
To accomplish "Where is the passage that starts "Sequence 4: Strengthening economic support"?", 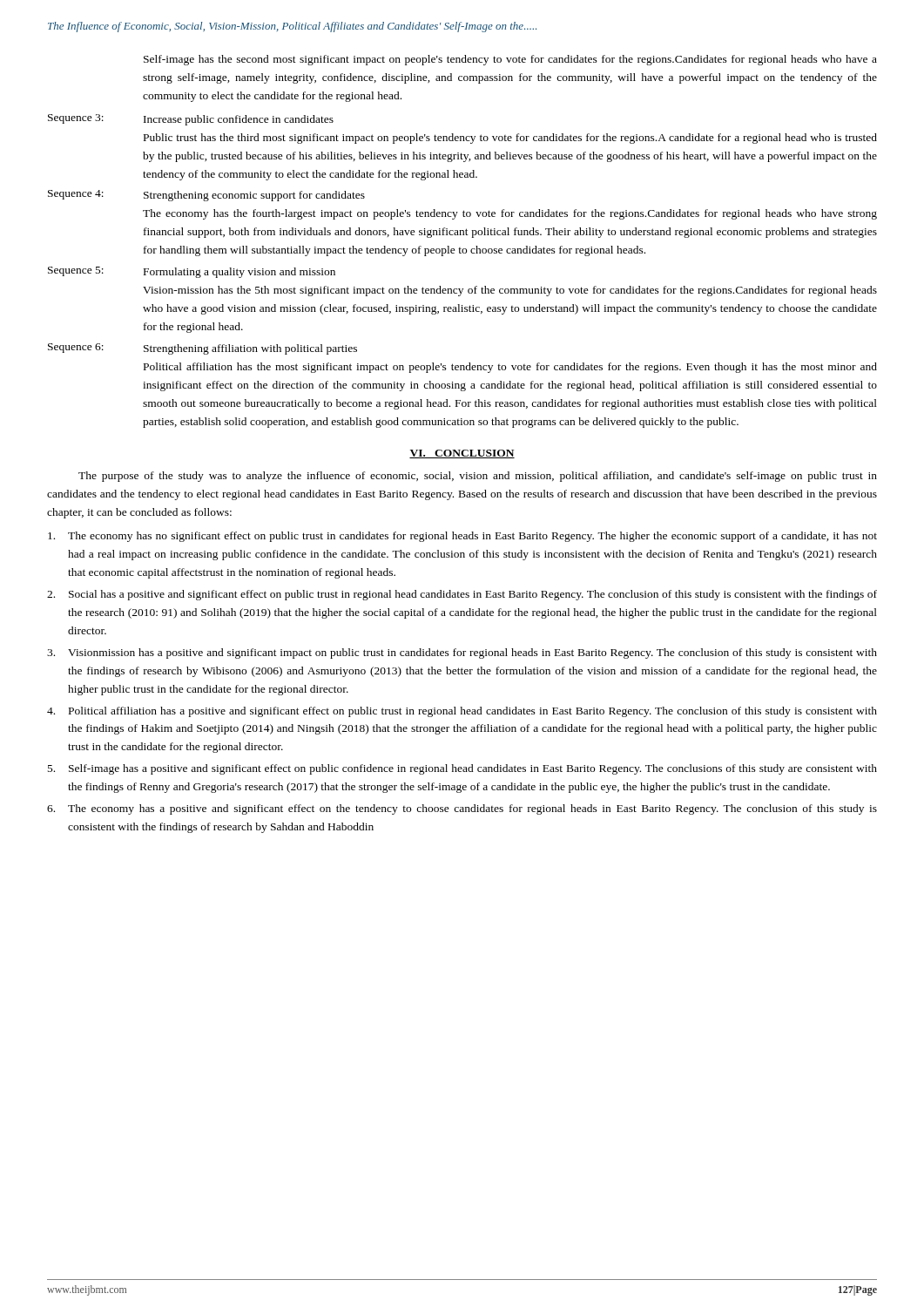I will 462,223.
